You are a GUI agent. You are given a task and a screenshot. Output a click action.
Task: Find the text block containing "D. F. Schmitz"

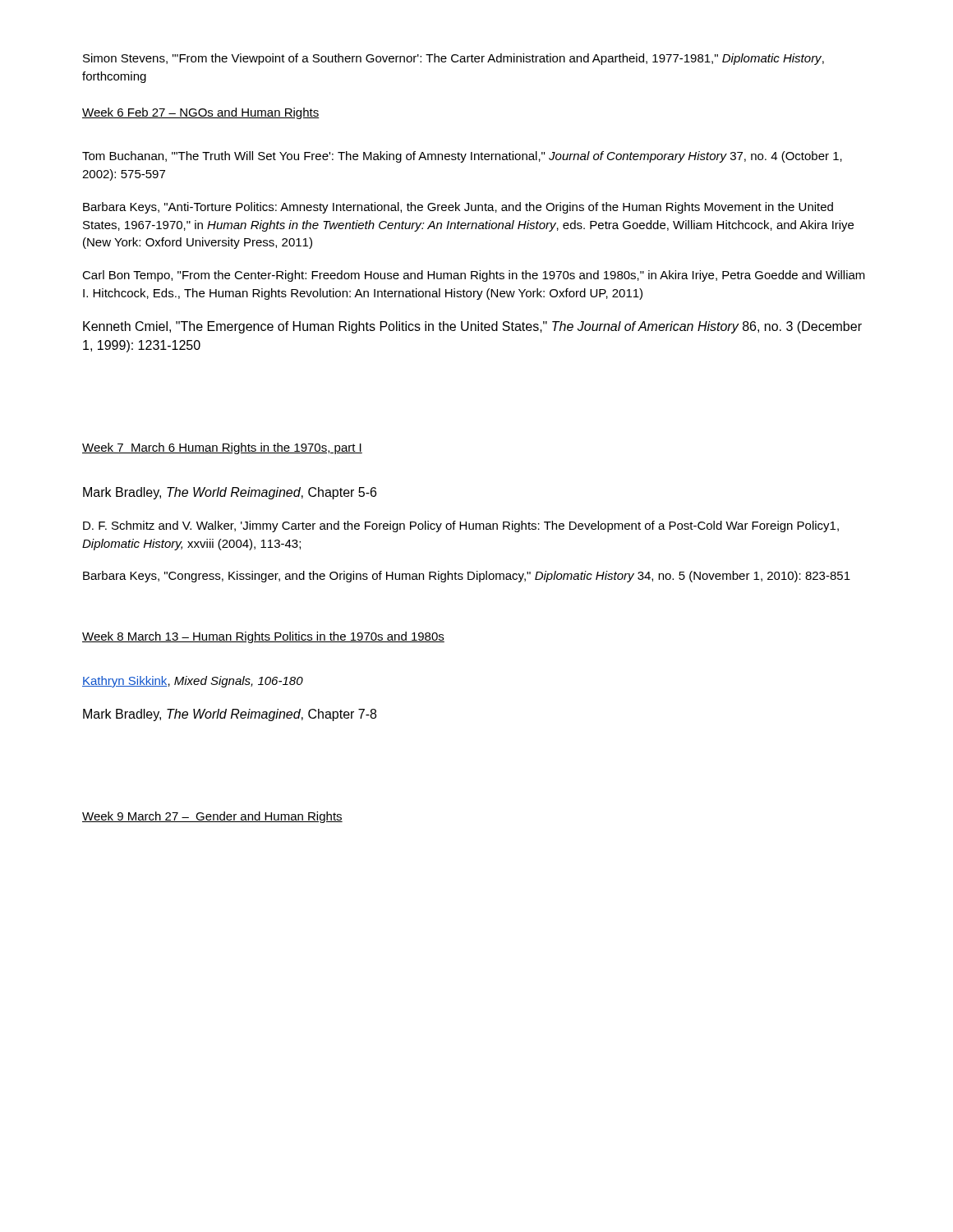pyautogui.click(x=461, y=534)
